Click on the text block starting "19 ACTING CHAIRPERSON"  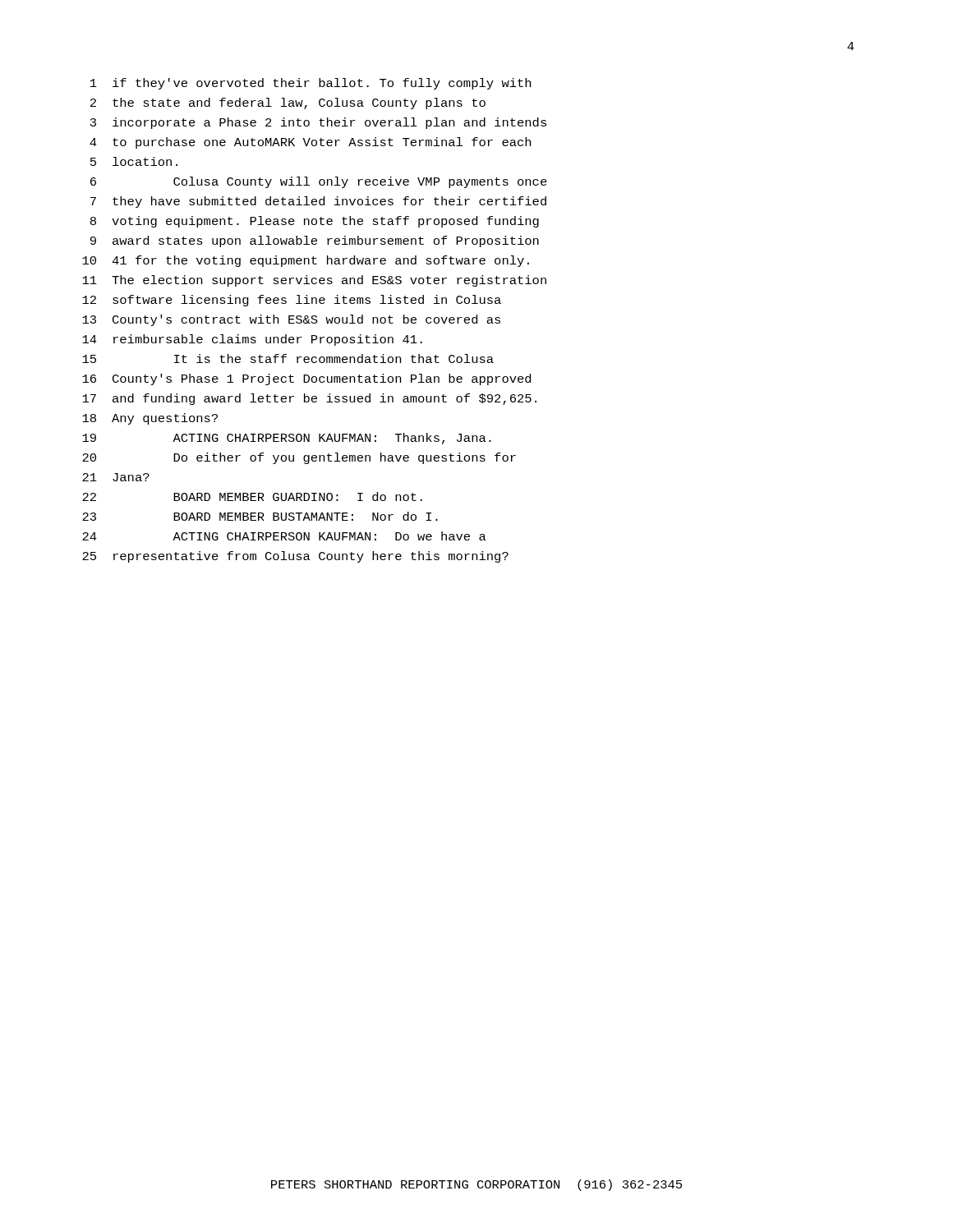click(x=476, y=439)
